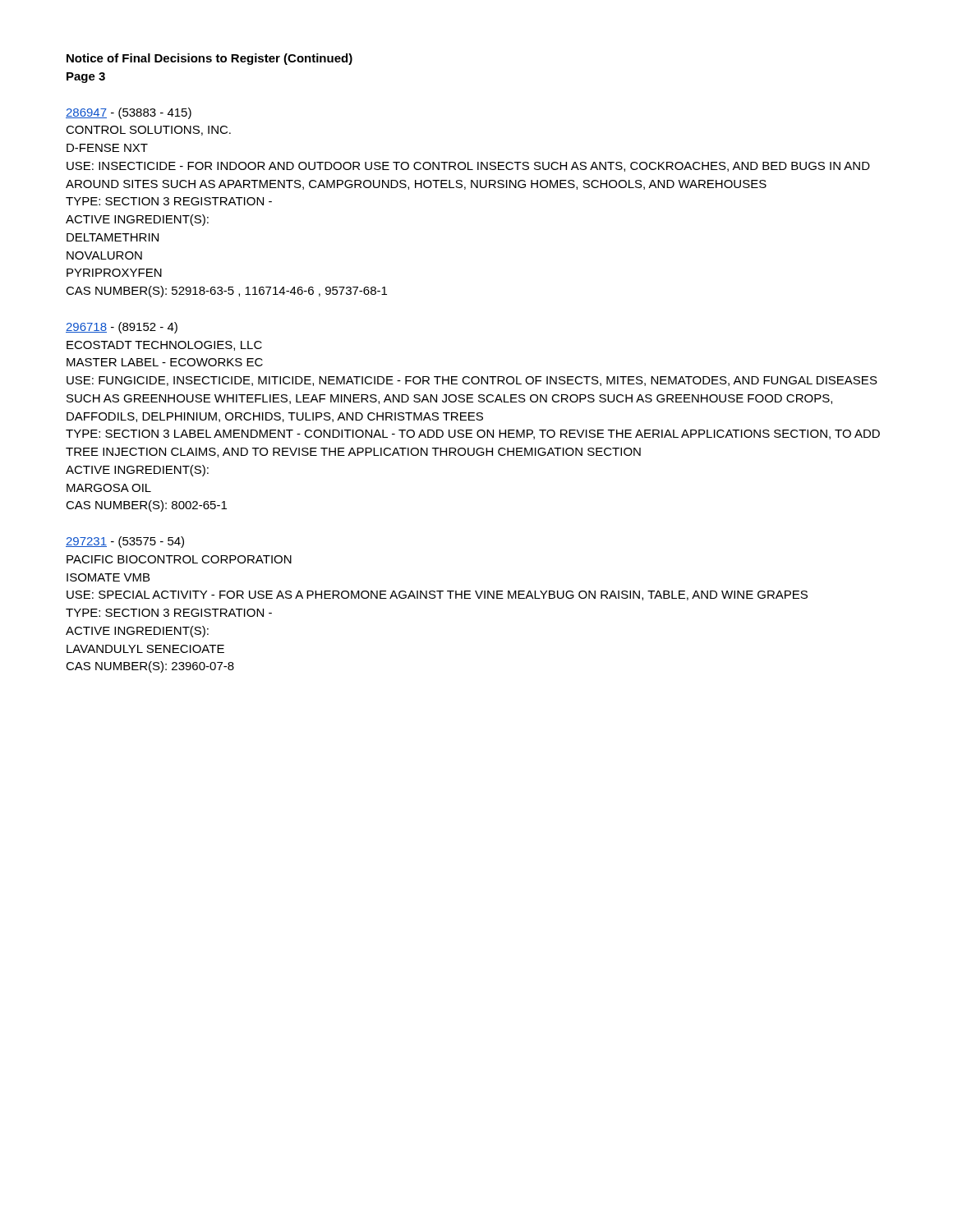The image size is (953, 1232).
Task: Point to the block beginning "297231 - (53575 -"
Action: click(x=476, y=604)
